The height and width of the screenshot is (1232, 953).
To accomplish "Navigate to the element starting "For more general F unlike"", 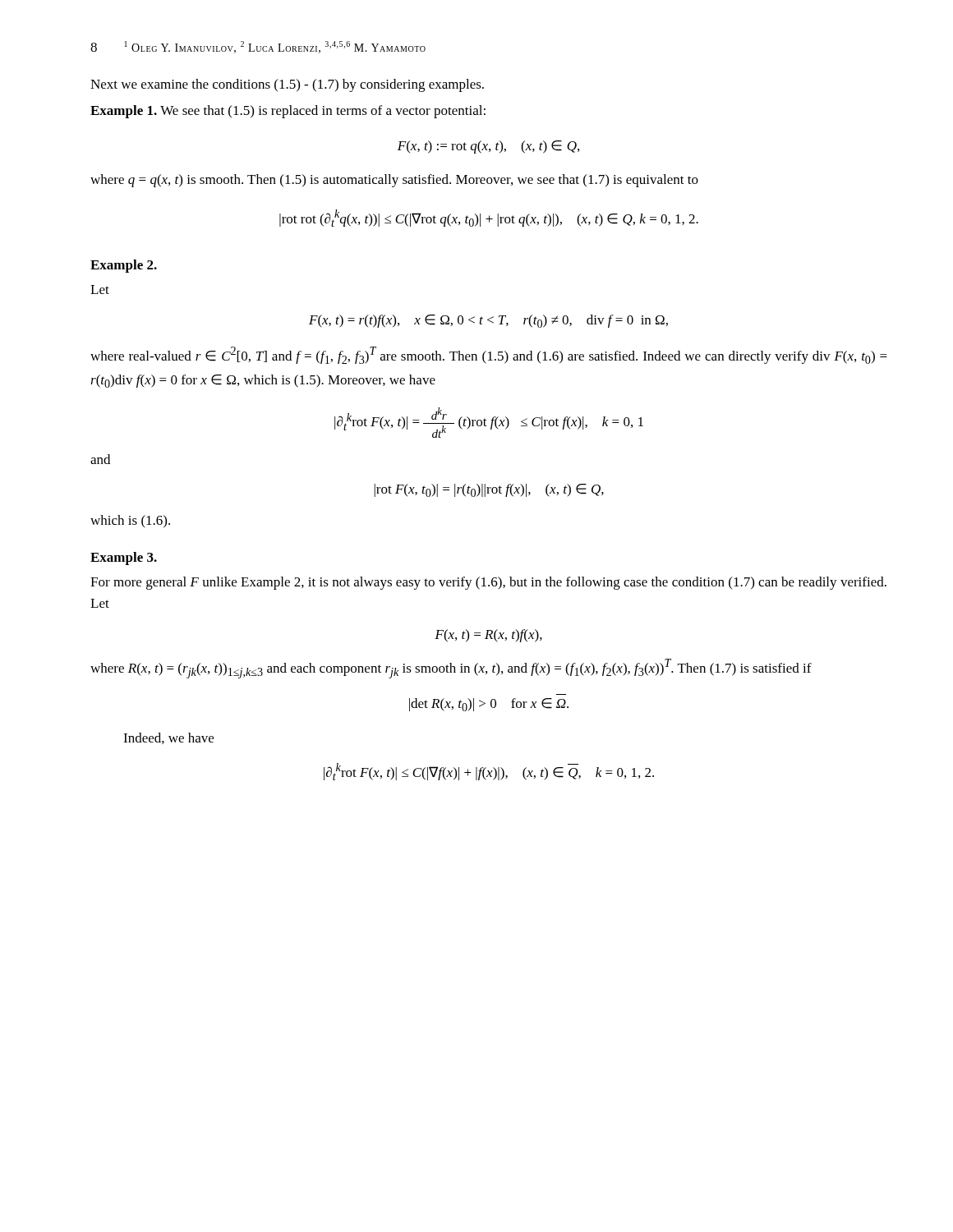I will 489,593.
